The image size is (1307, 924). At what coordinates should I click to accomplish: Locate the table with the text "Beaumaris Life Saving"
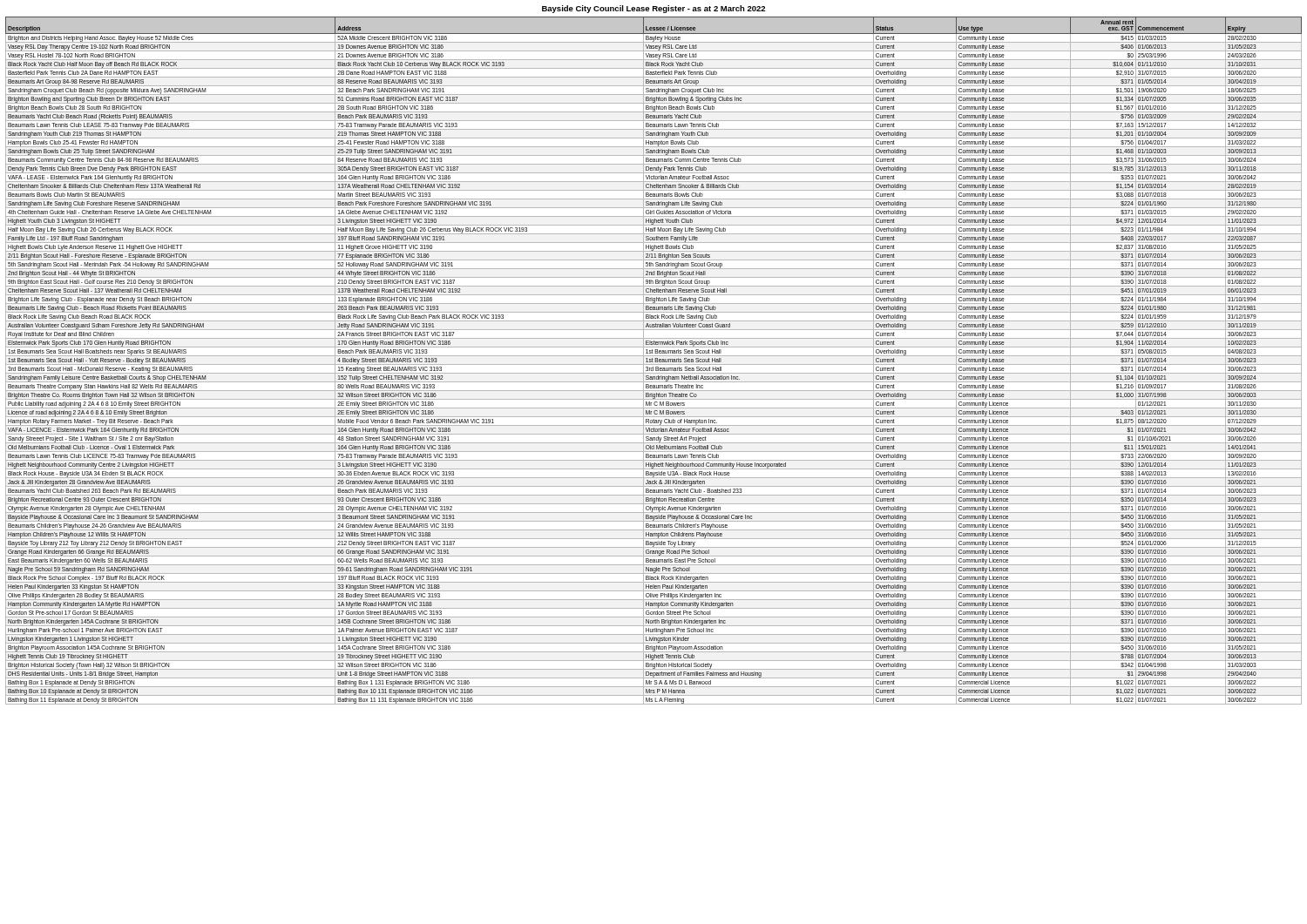point(654,361)
